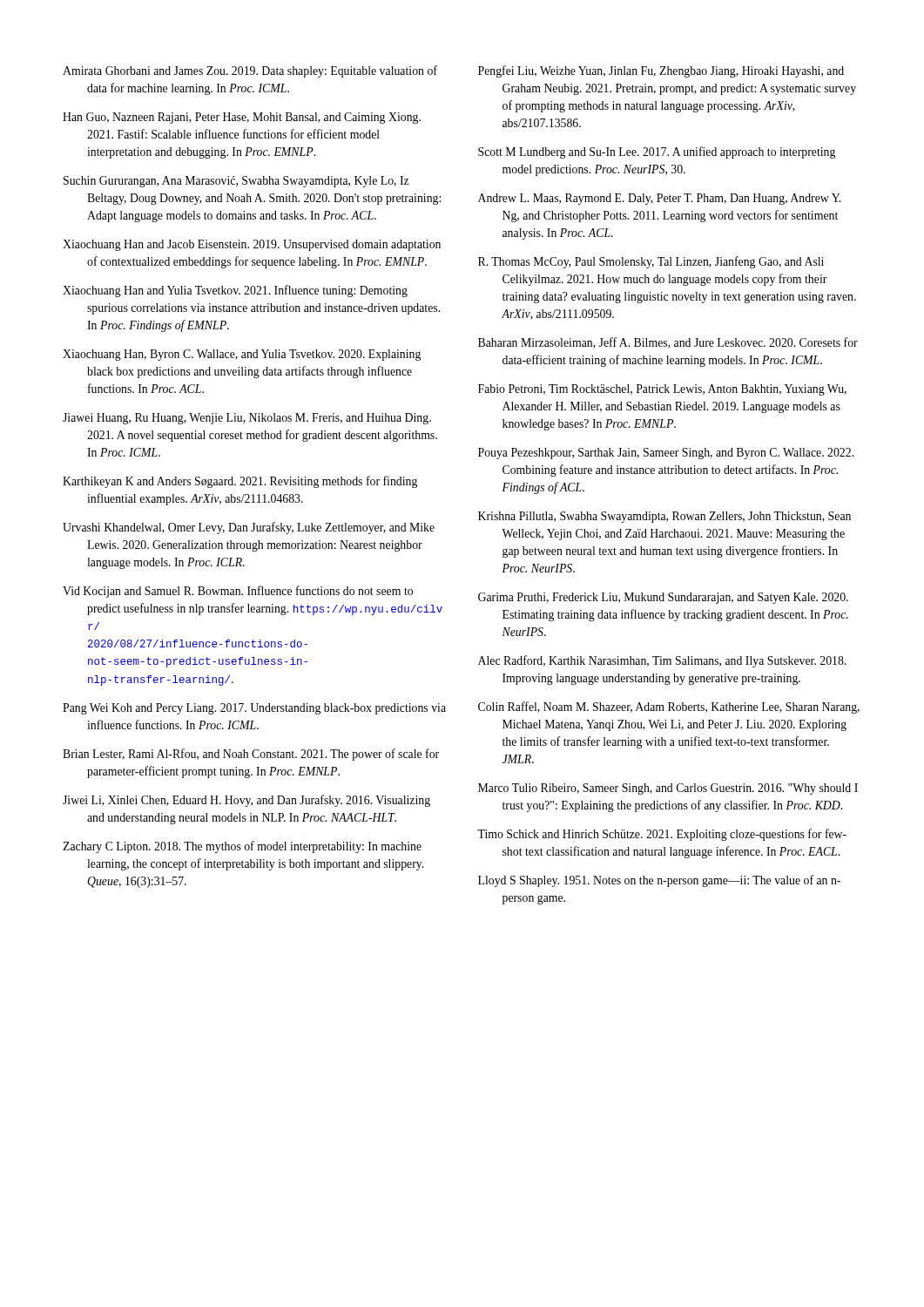Click on the passage starting "Urvashi Khandelwal, Omer Levy, Dan Jurafsky, Luke Zettlemoyer,"
924x1307 pixels.
point(249,545)
